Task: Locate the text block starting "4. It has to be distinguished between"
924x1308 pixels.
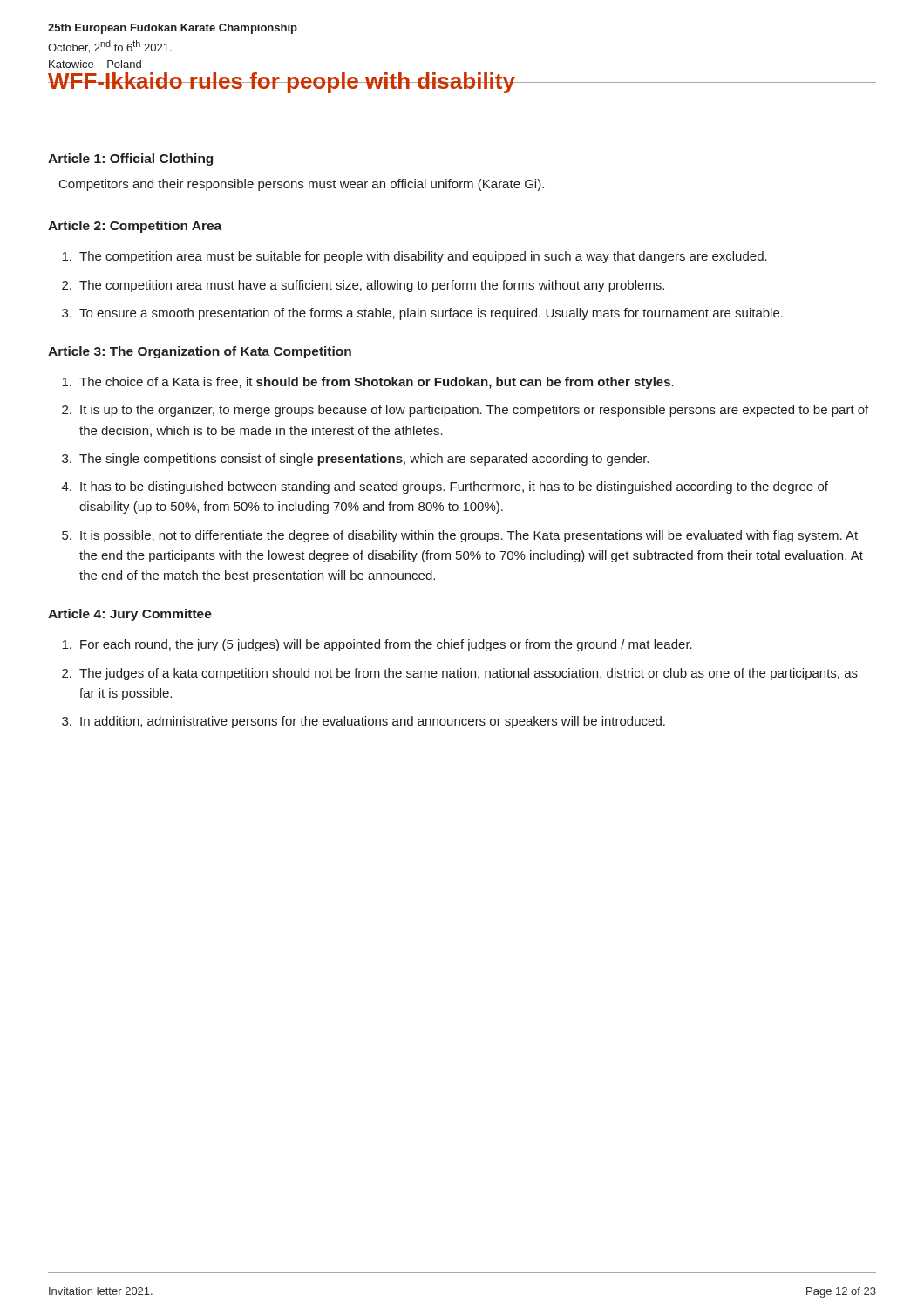Action: coord(462,496)
